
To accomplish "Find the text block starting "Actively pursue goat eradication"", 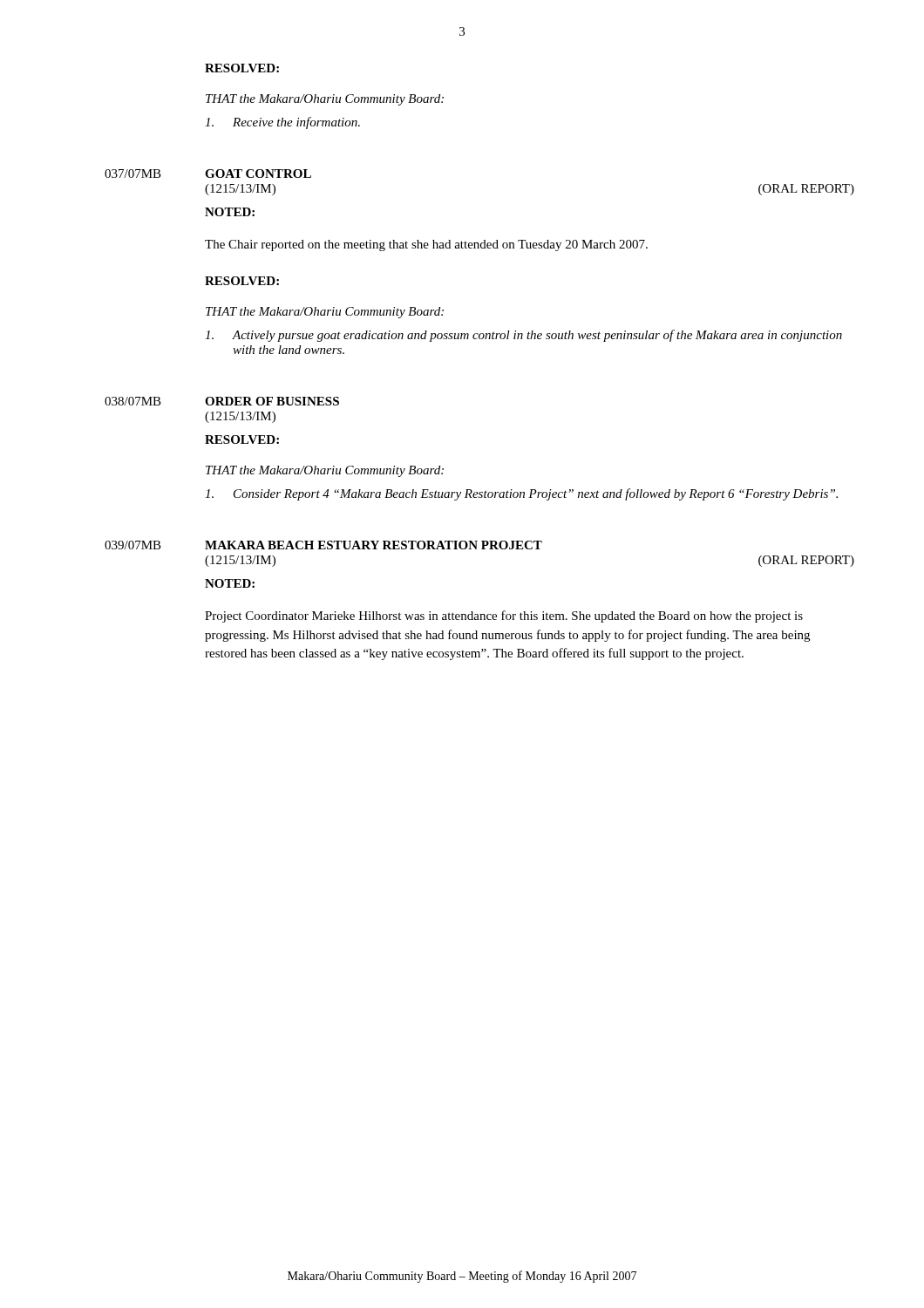I will coord(530,342).
